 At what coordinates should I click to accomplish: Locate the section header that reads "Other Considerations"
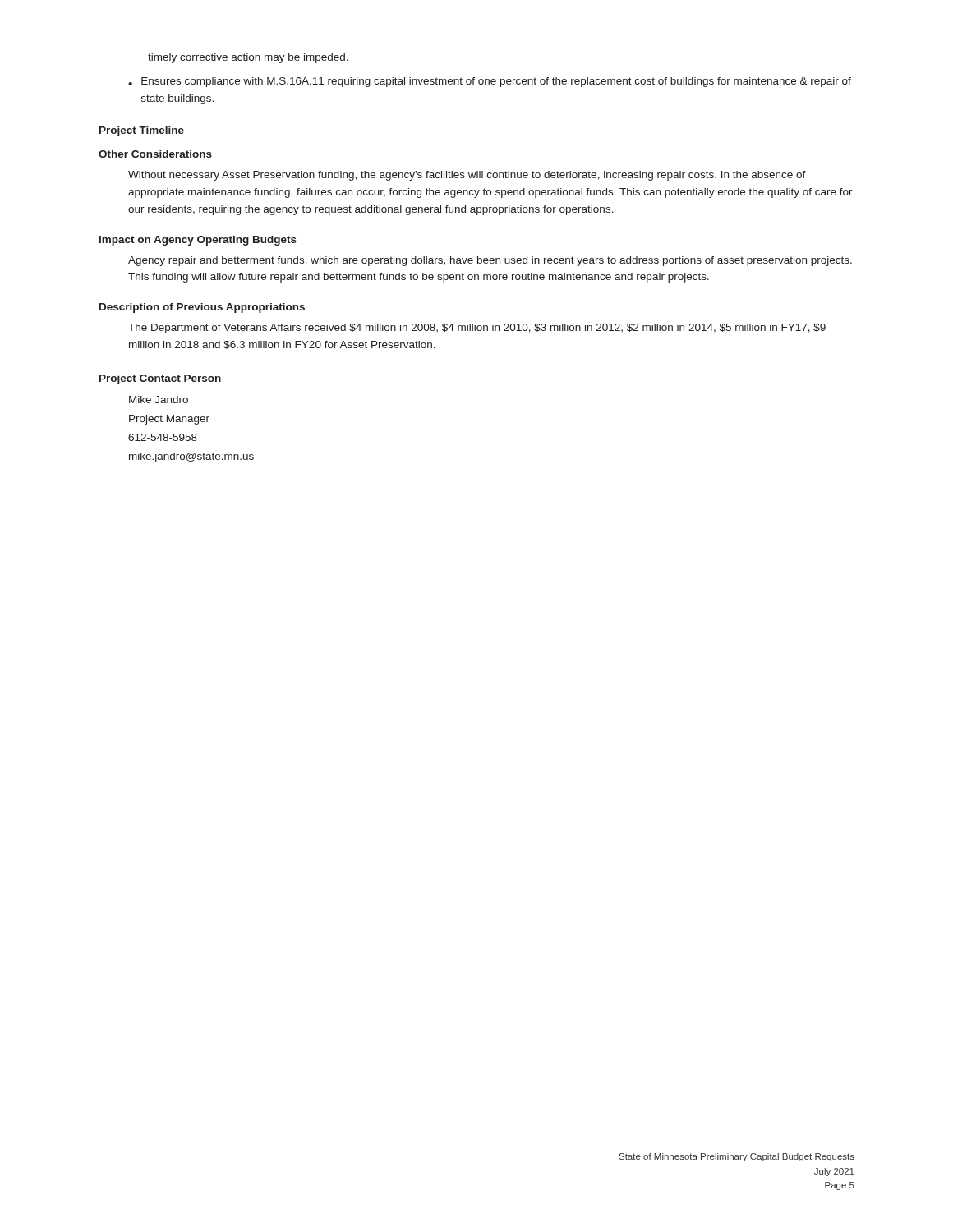pyautogui.click(x=155, y=154)
